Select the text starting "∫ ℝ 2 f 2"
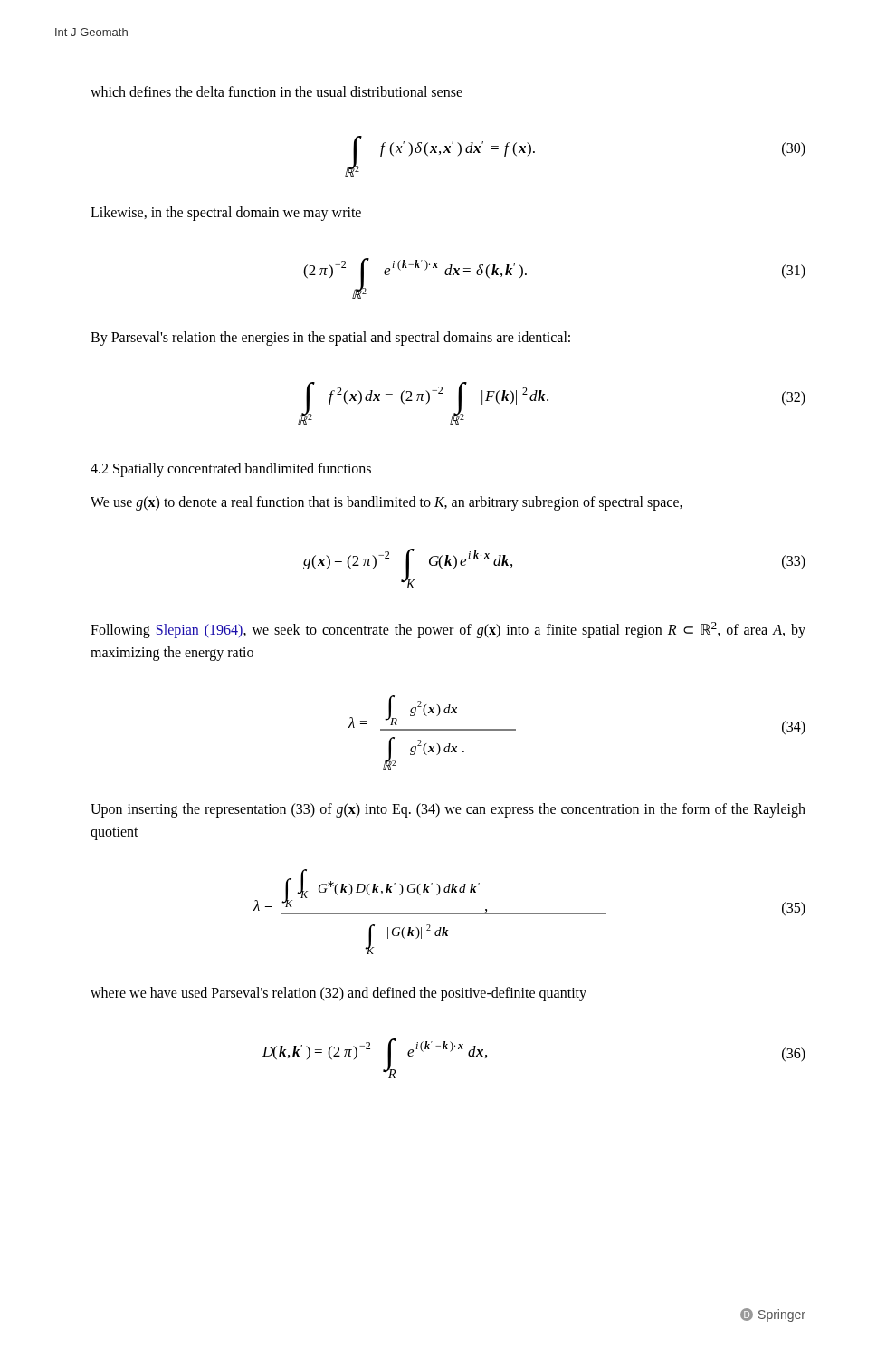The image size is (896, 1358). [536, 398]
